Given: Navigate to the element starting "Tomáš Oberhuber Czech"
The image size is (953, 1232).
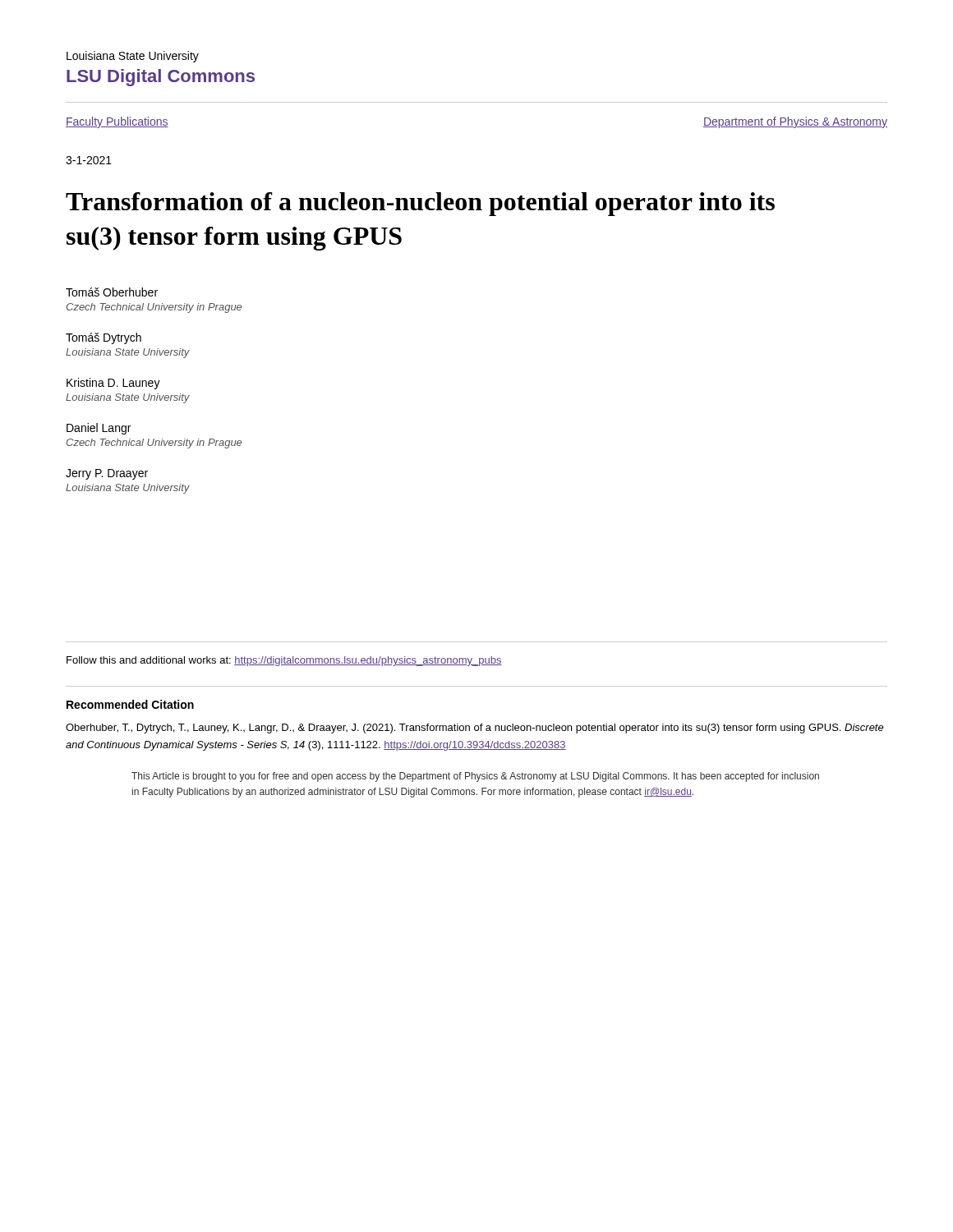Looking at the screenshot, I should click(112, 292).
